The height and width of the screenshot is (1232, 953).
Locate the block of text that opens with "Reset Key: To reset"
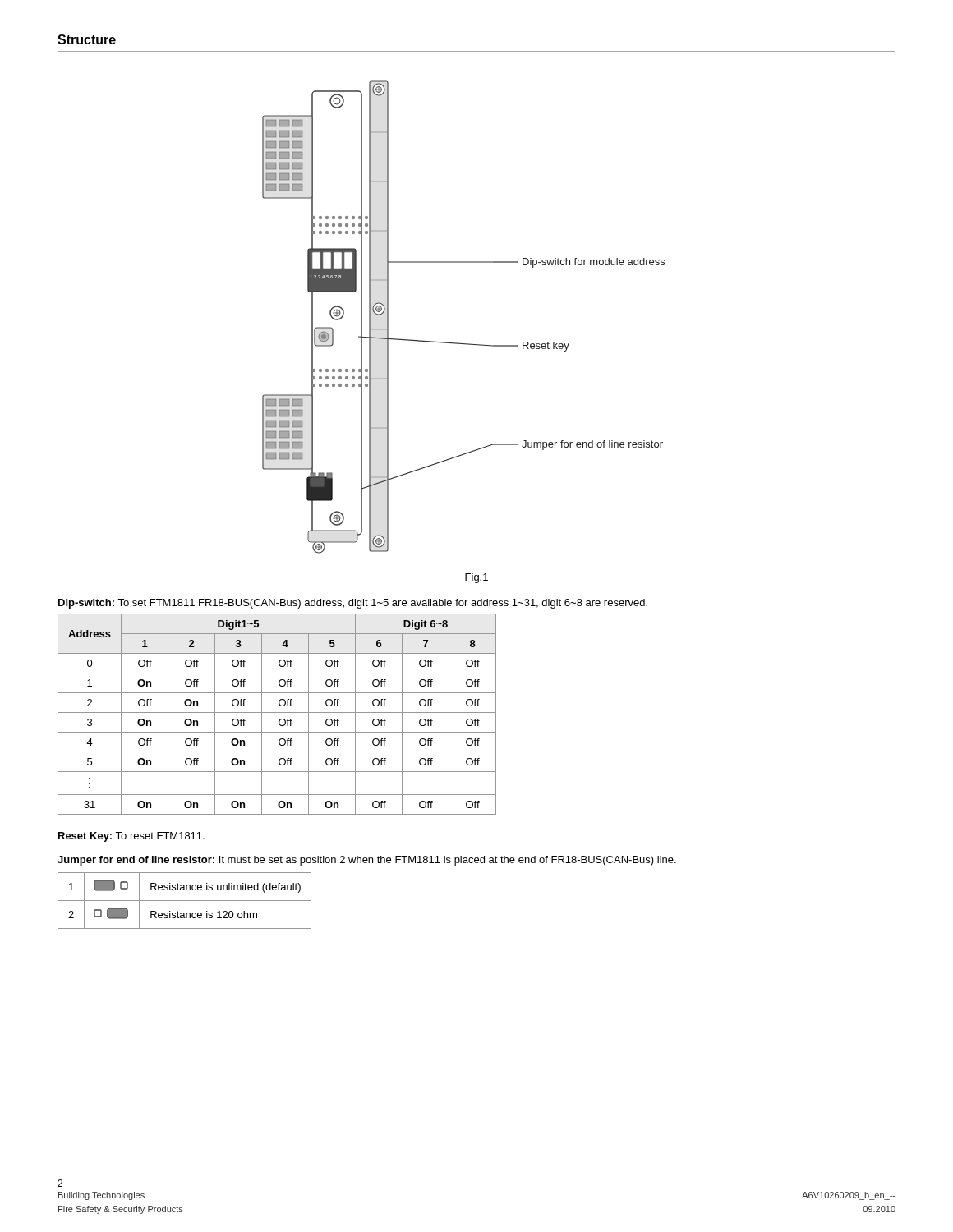pos(131,836)
